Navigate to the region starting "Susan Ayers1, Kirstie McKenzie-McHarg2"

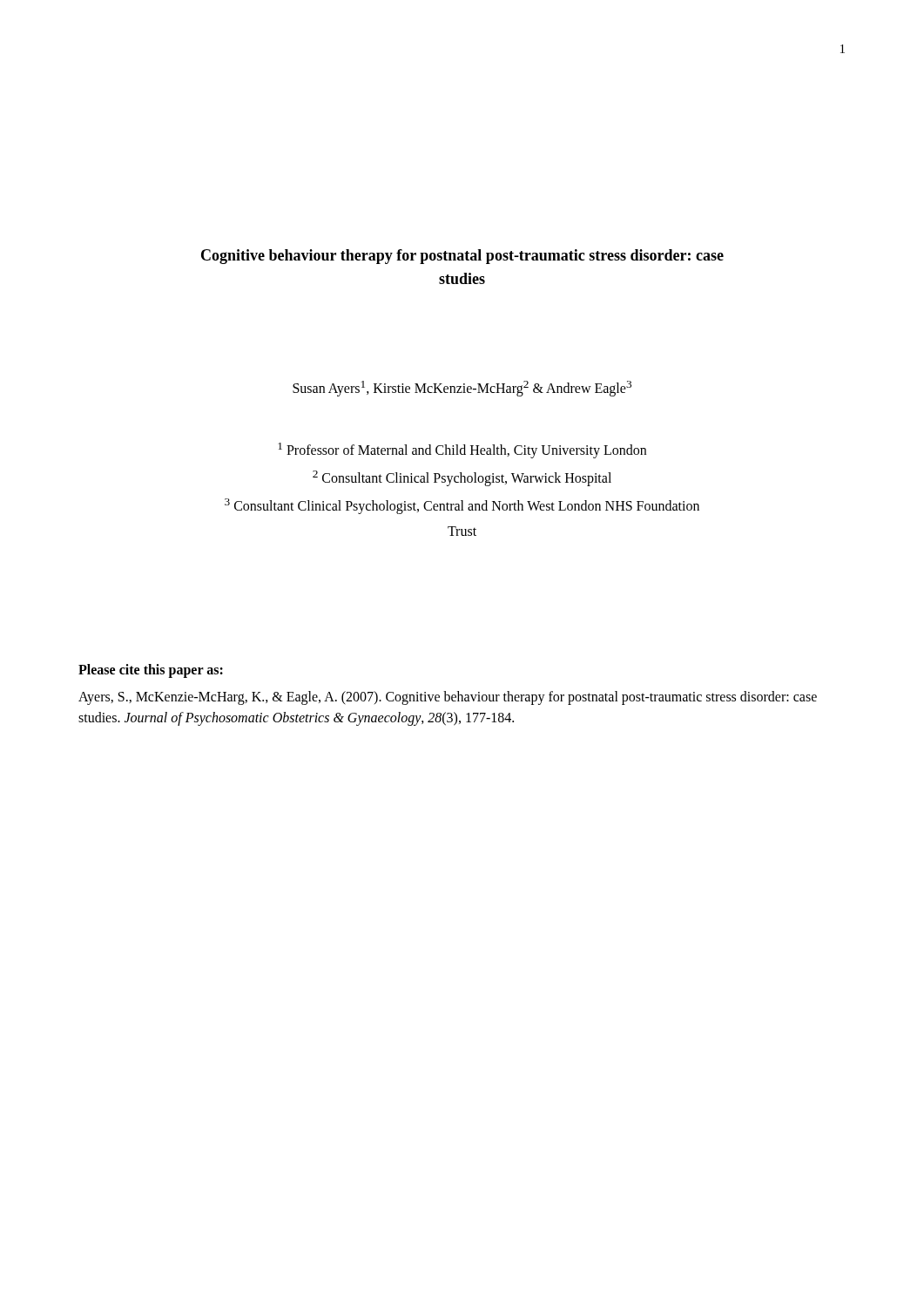click(x=462, y=387)
